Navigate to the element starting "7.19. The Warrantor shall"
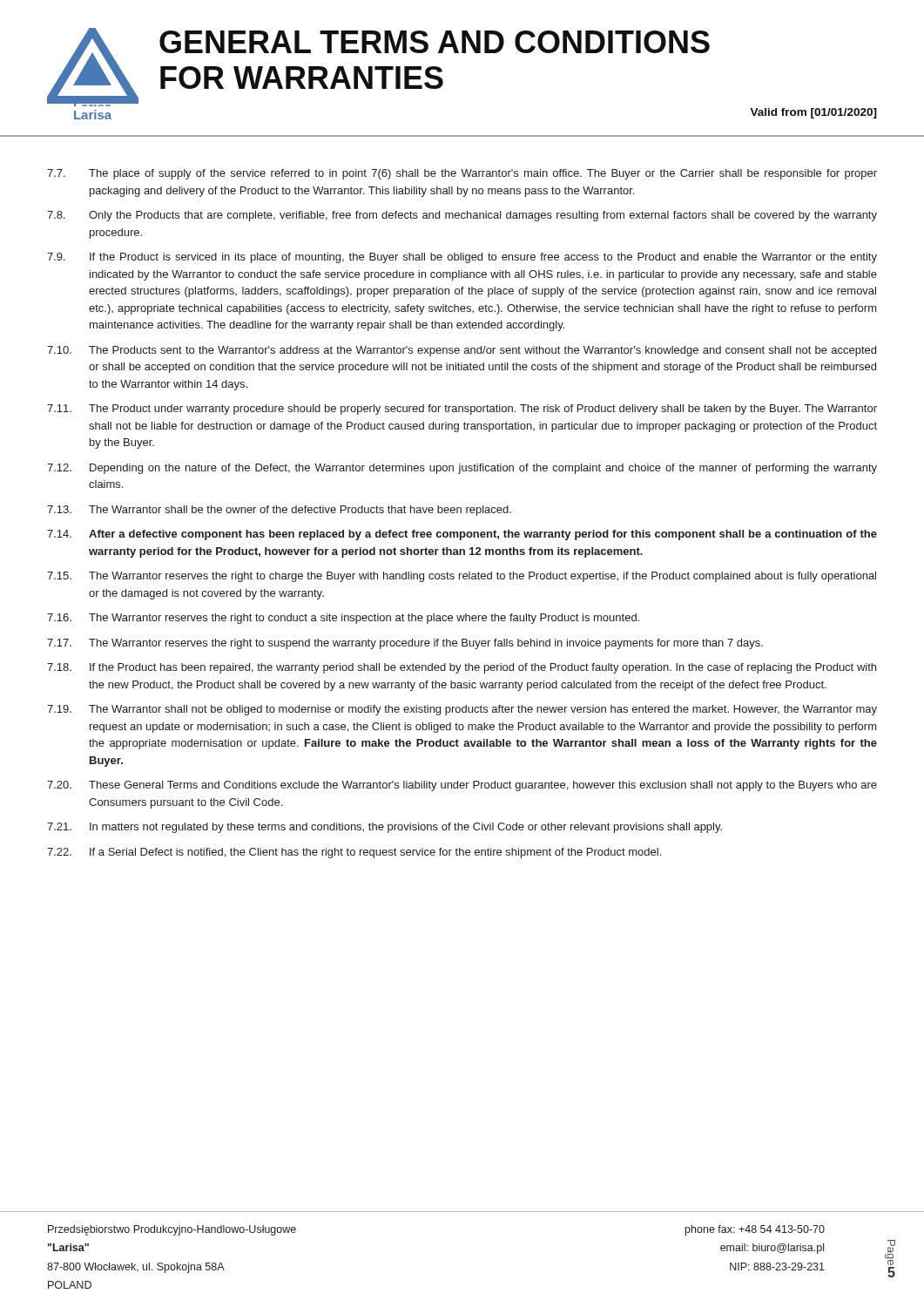Screen dimensions: 1307x924 pyautogui.click(x=462, y=735)
